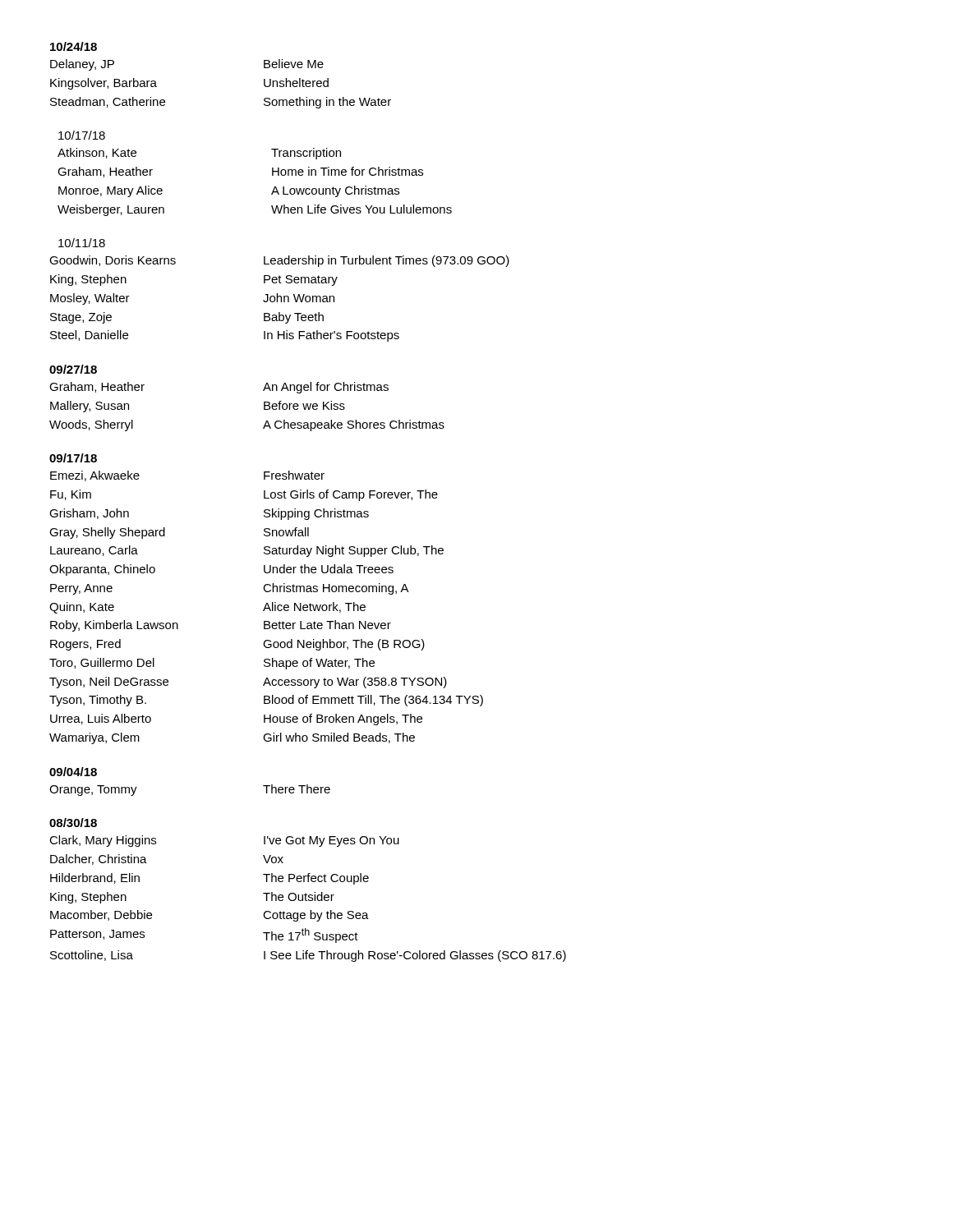Point to the block starting "Steadman, Catherine Something"
The image size is (953, 1232).
point(101,102)
